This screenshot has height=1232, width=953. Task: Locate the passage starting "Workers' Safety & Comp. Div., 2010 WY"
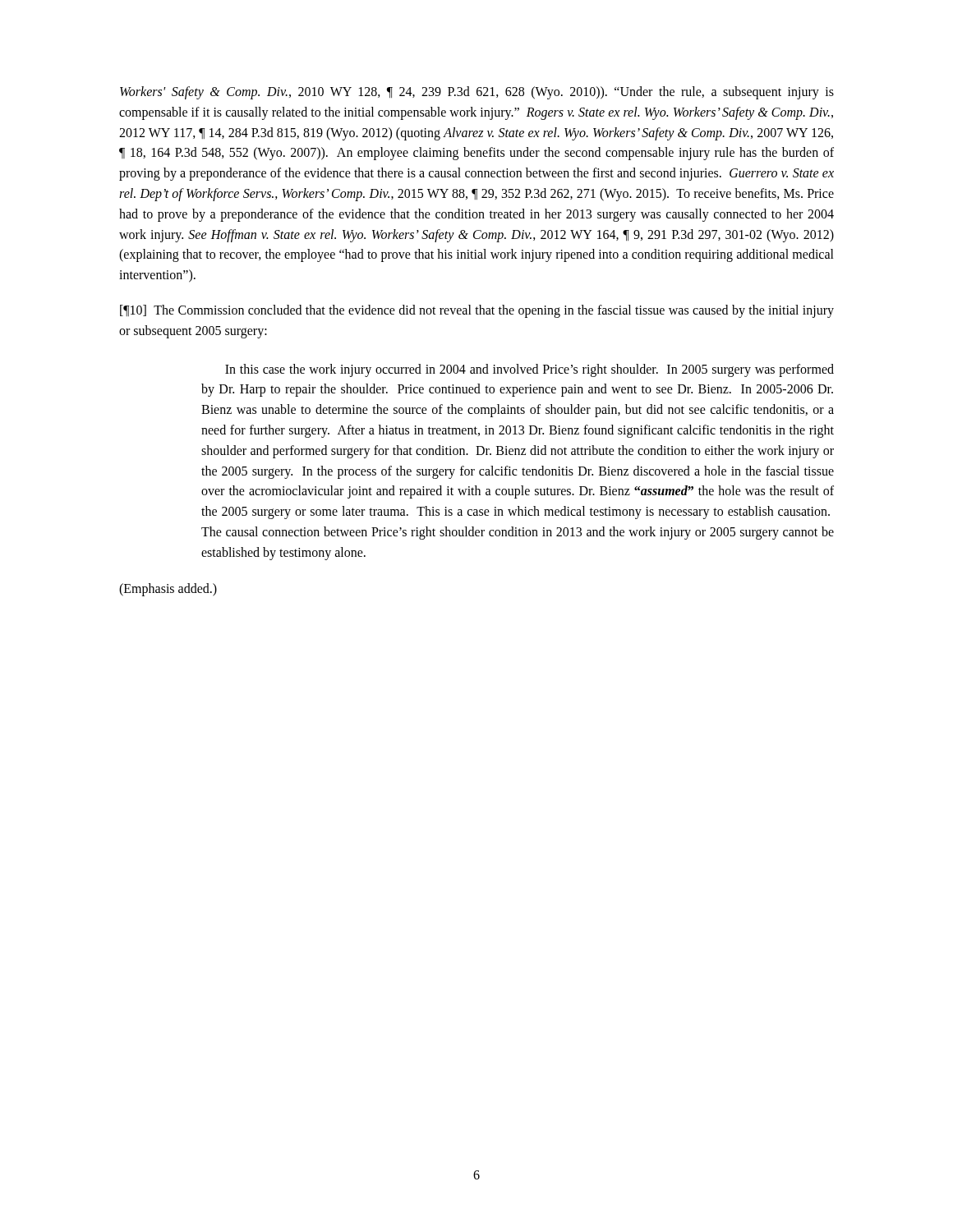(476, 183)
